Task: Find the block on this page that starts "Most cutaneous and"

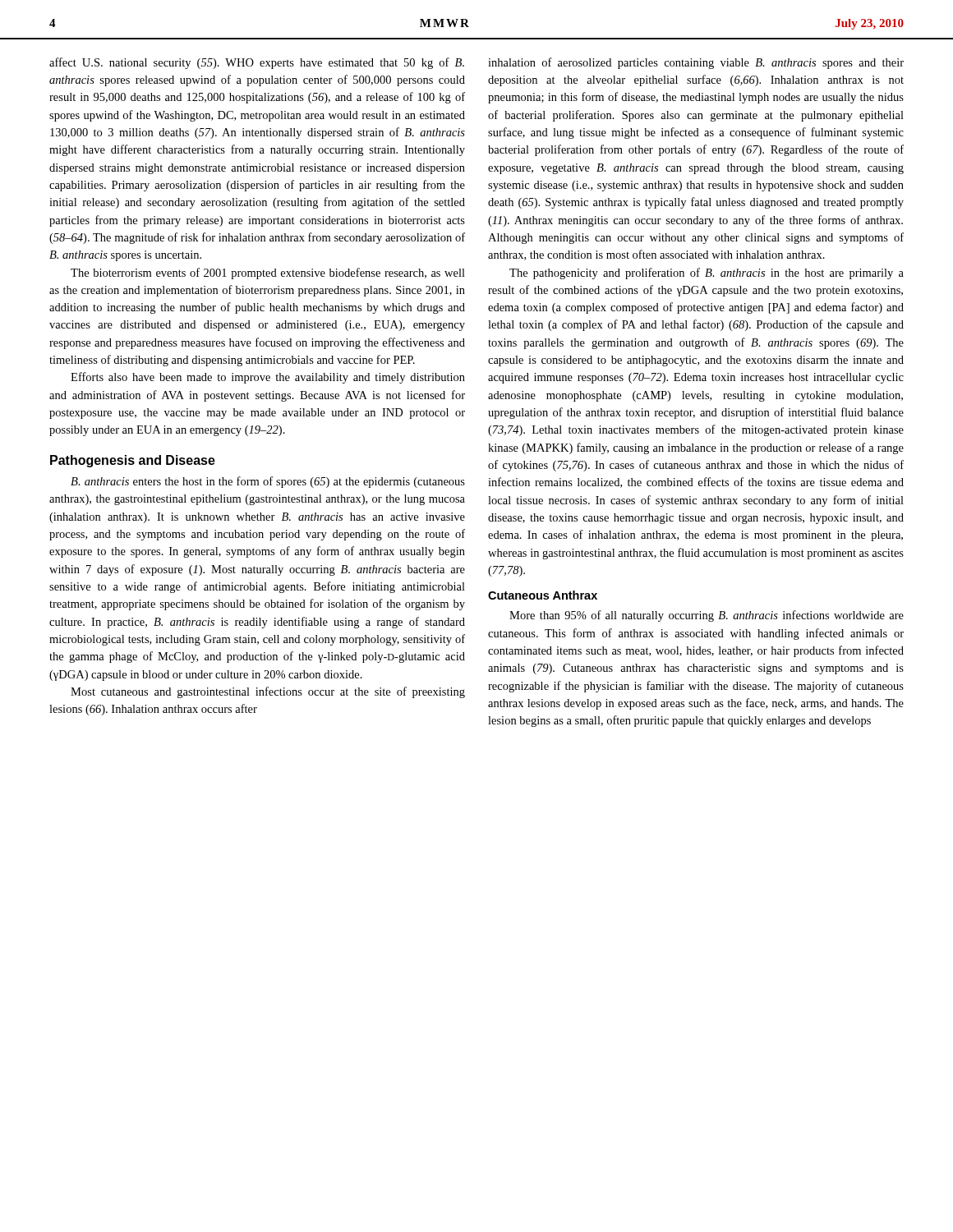Action: 257,701
